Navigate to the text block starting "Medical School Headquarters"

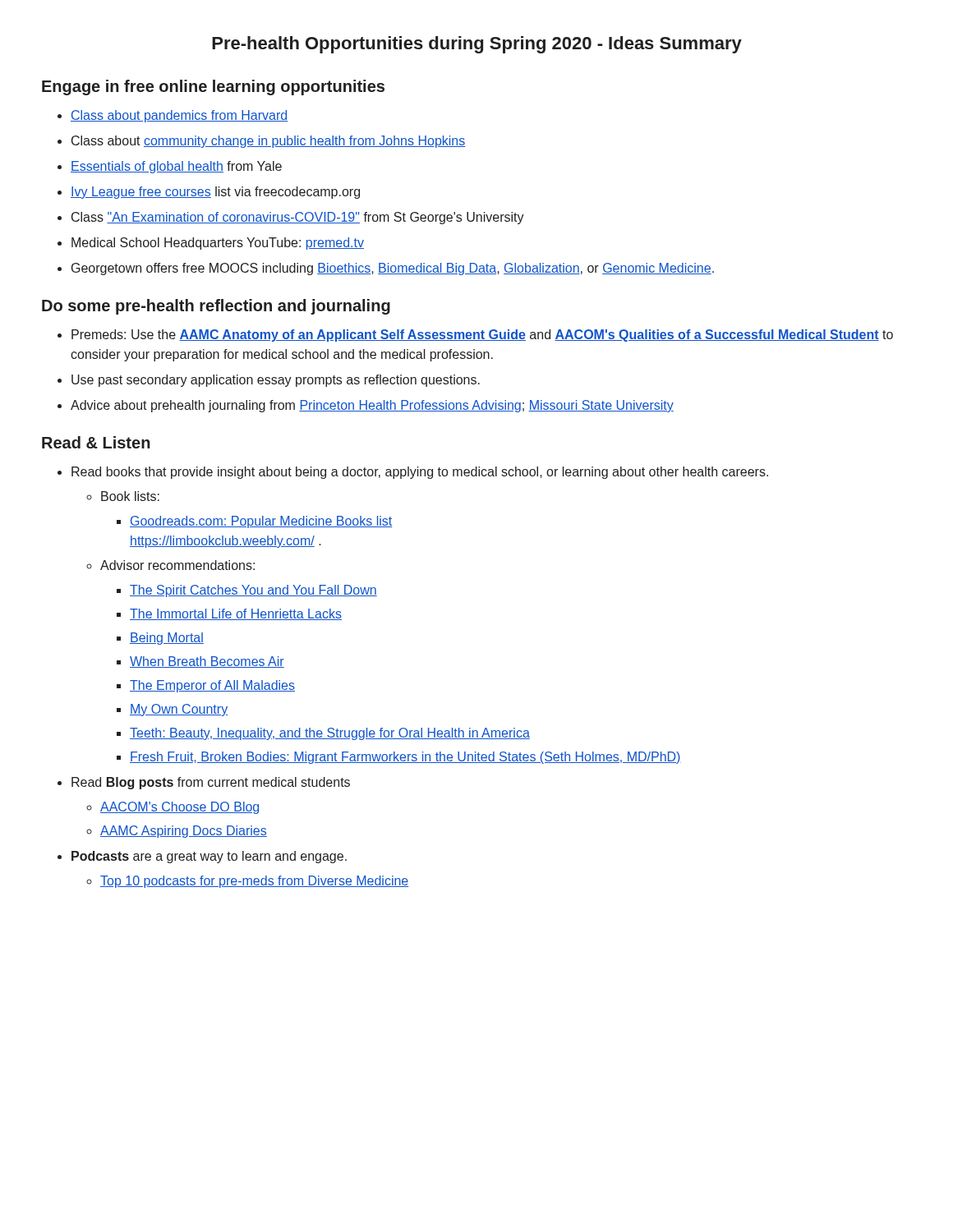(x=217, y=243)
